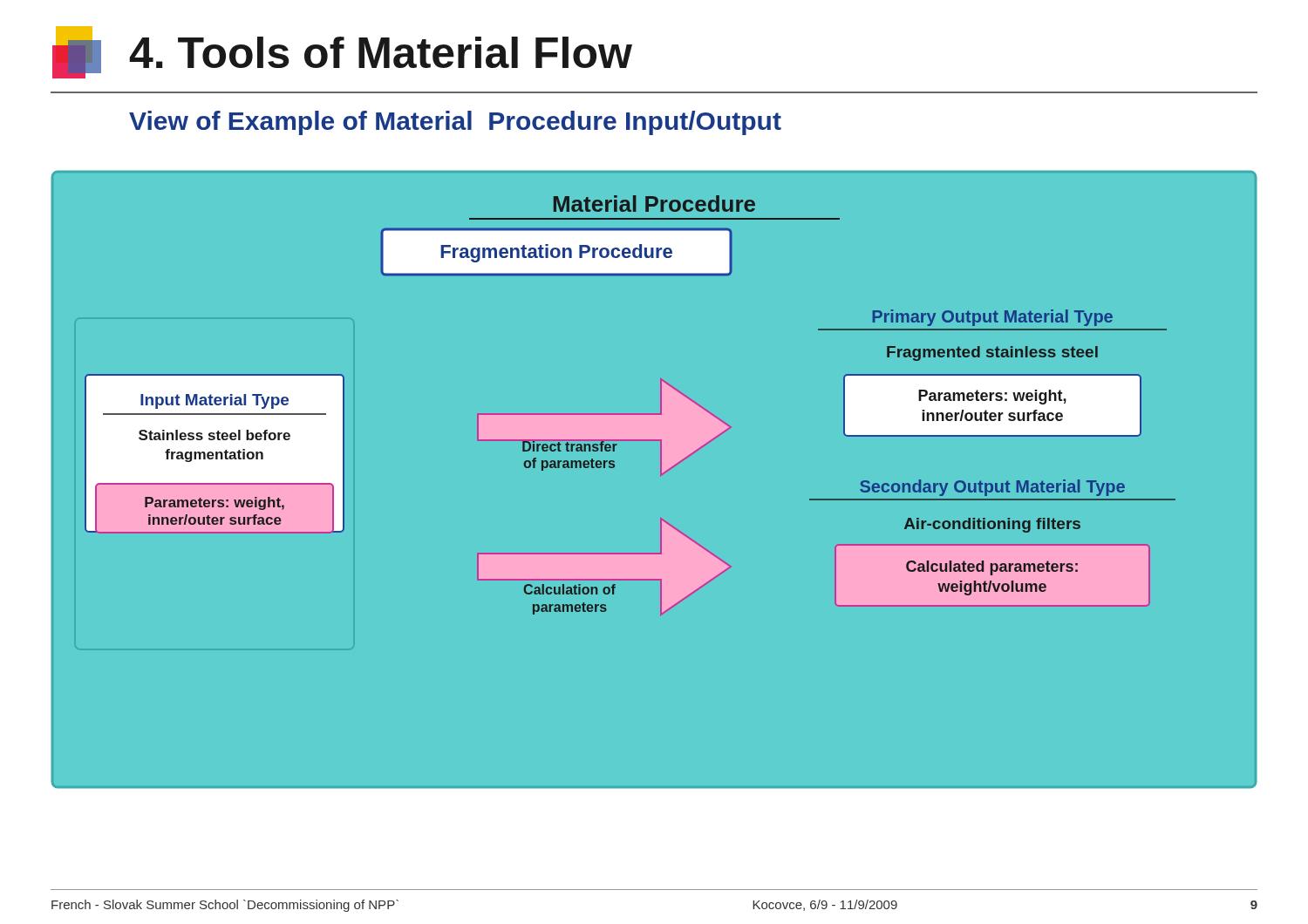Locate the element starting "4. Tools of Material Flow"
The height and width of the screenshot is (924, 1308).
[x=381, y=53]
